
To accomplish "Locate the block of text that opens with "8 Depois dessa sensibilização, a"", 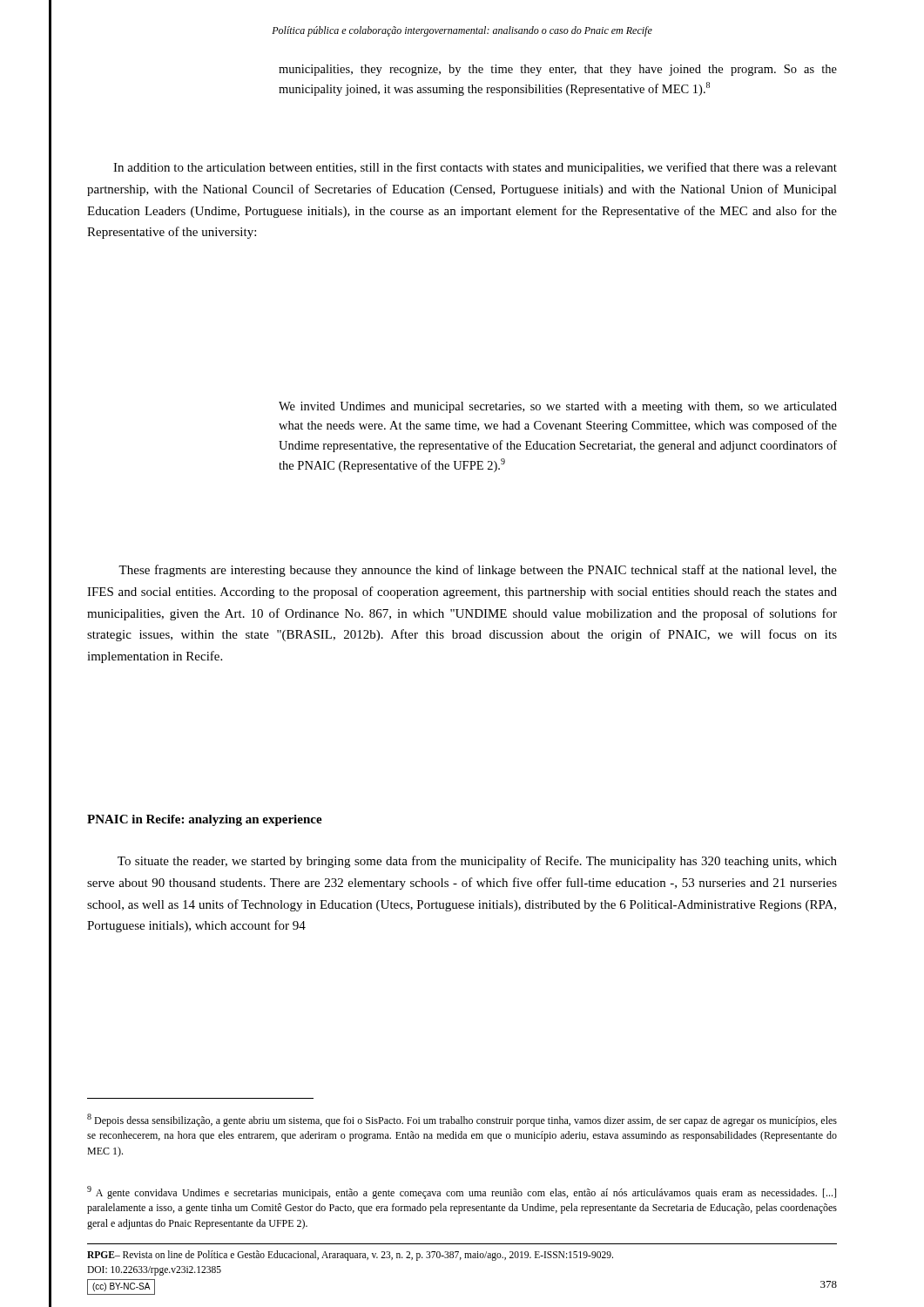I will pyautogui.click(x=462, y=1134).
